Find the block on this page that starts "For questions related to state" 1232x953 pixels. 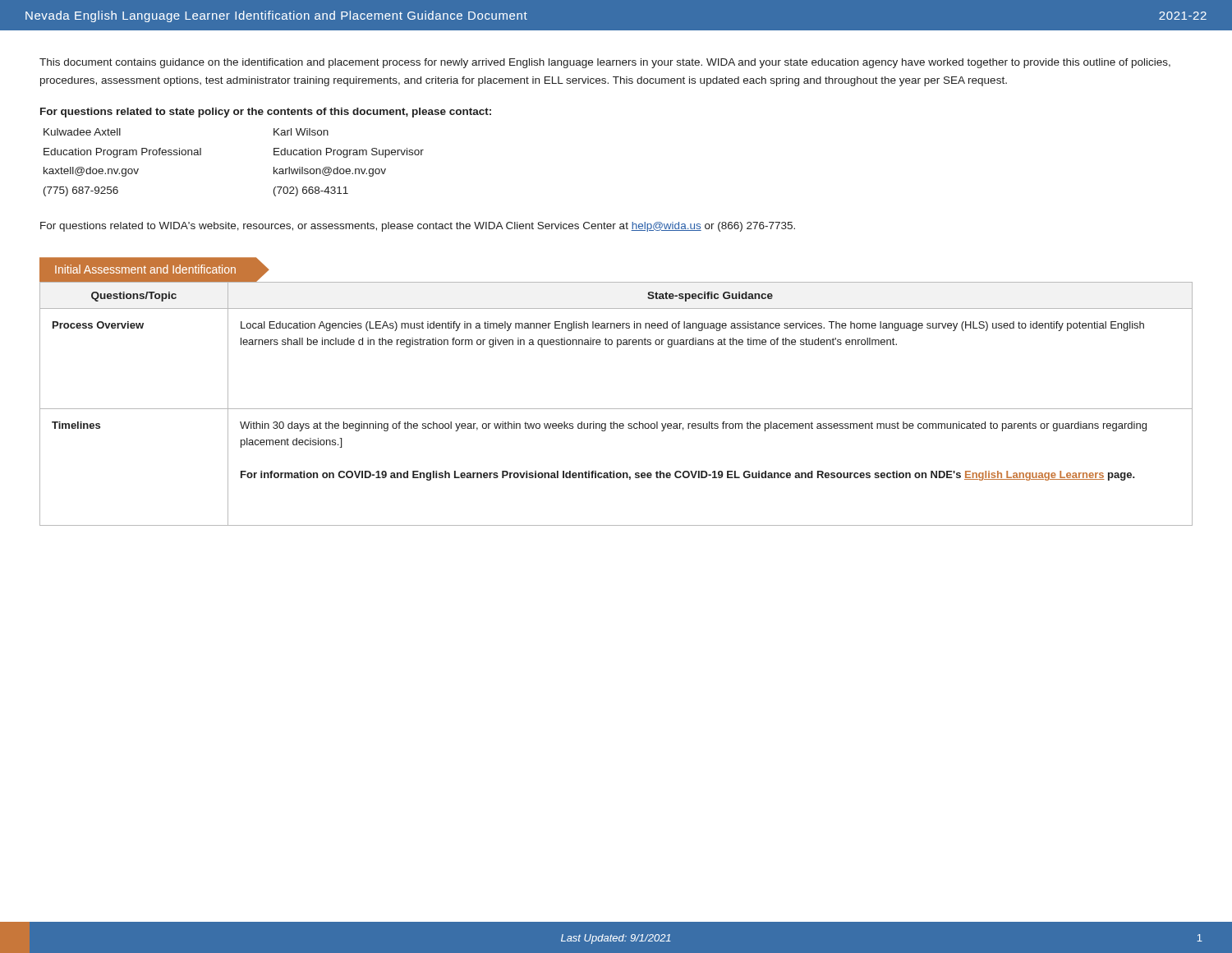pos(266,113)
